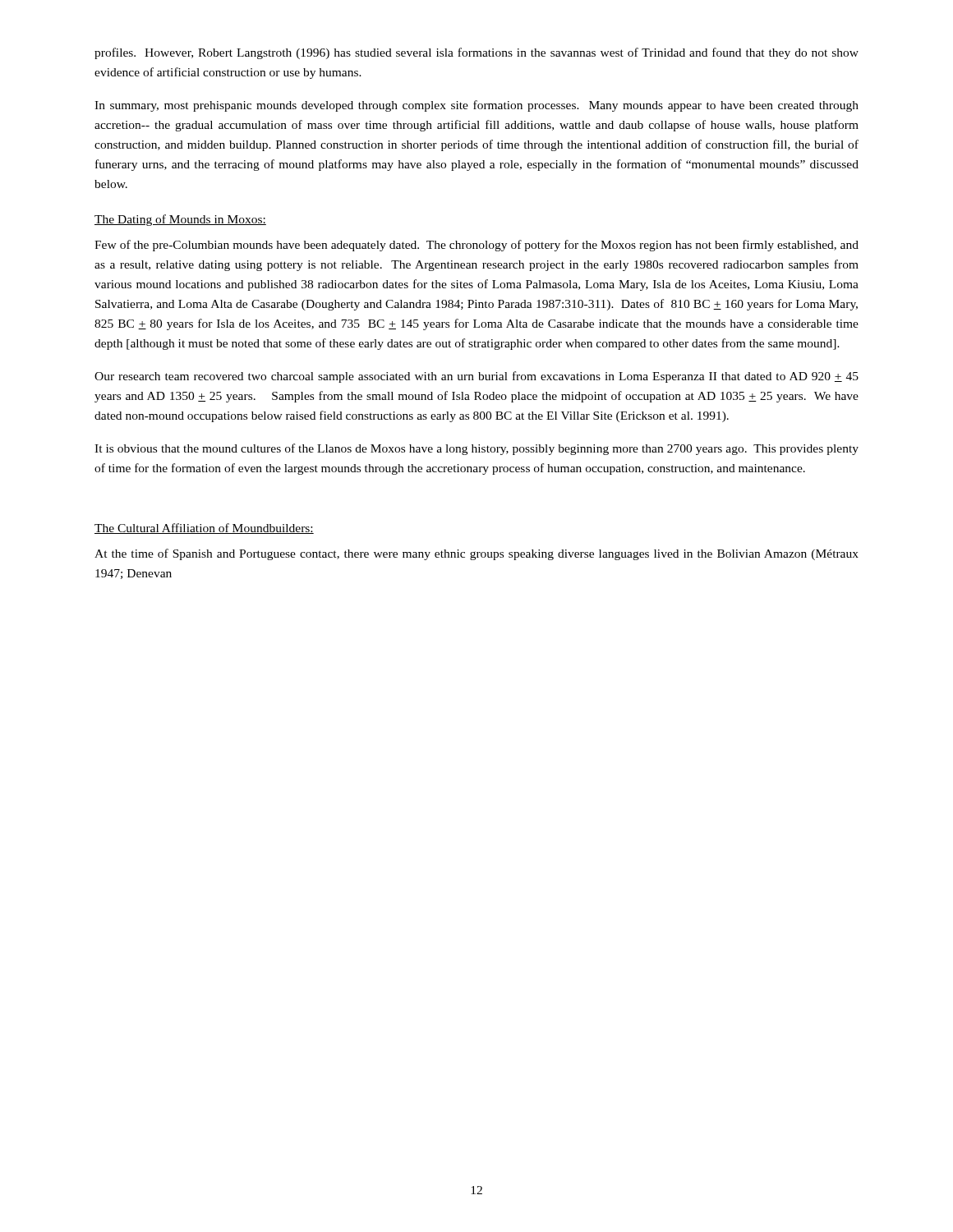Find the element starting "Our research team recovered"
The width and height of the screenshot is (953, 1232).
[476, 396]
